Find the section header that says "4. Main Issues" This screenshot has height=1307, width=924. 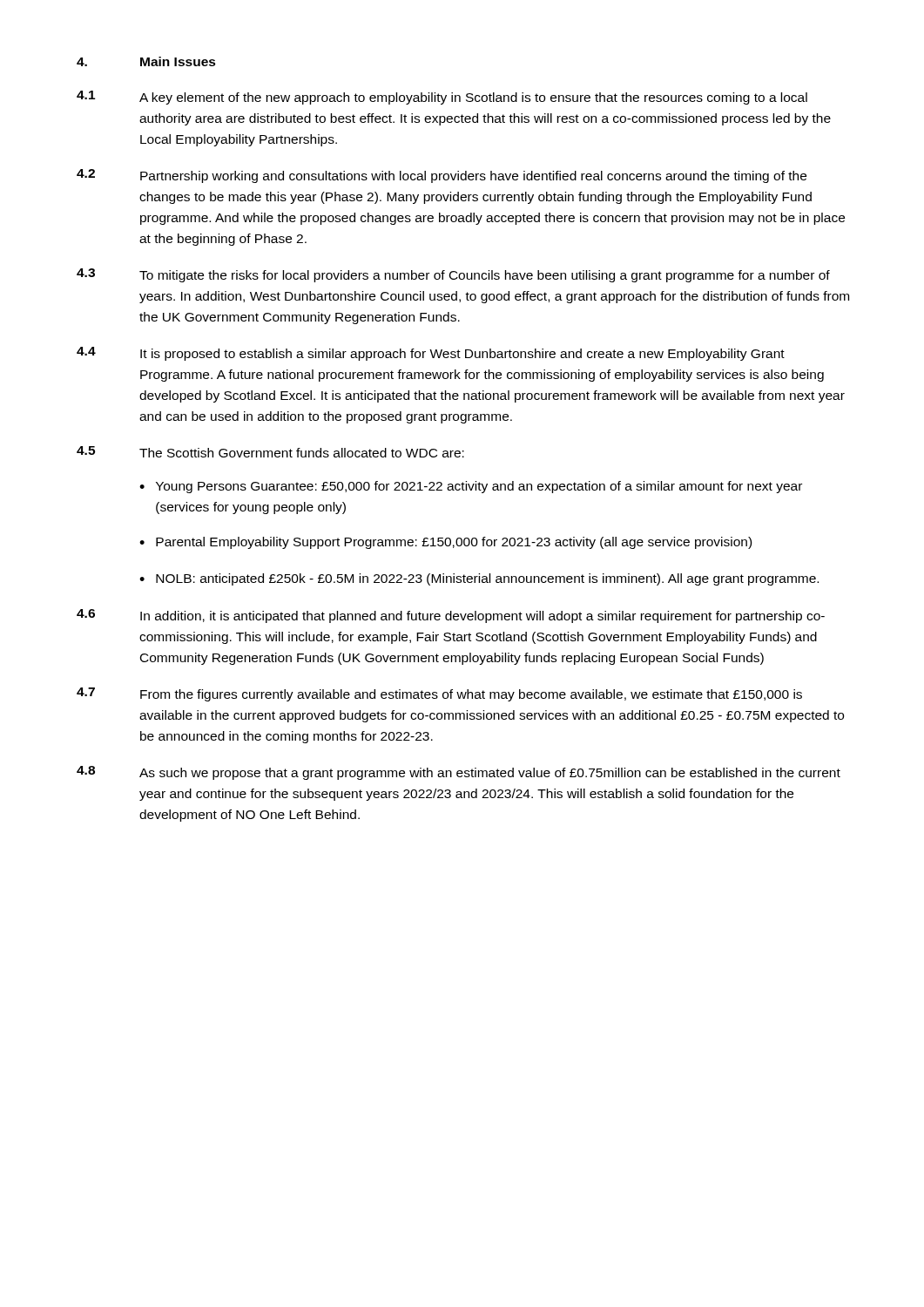click(x=146, y=62)
